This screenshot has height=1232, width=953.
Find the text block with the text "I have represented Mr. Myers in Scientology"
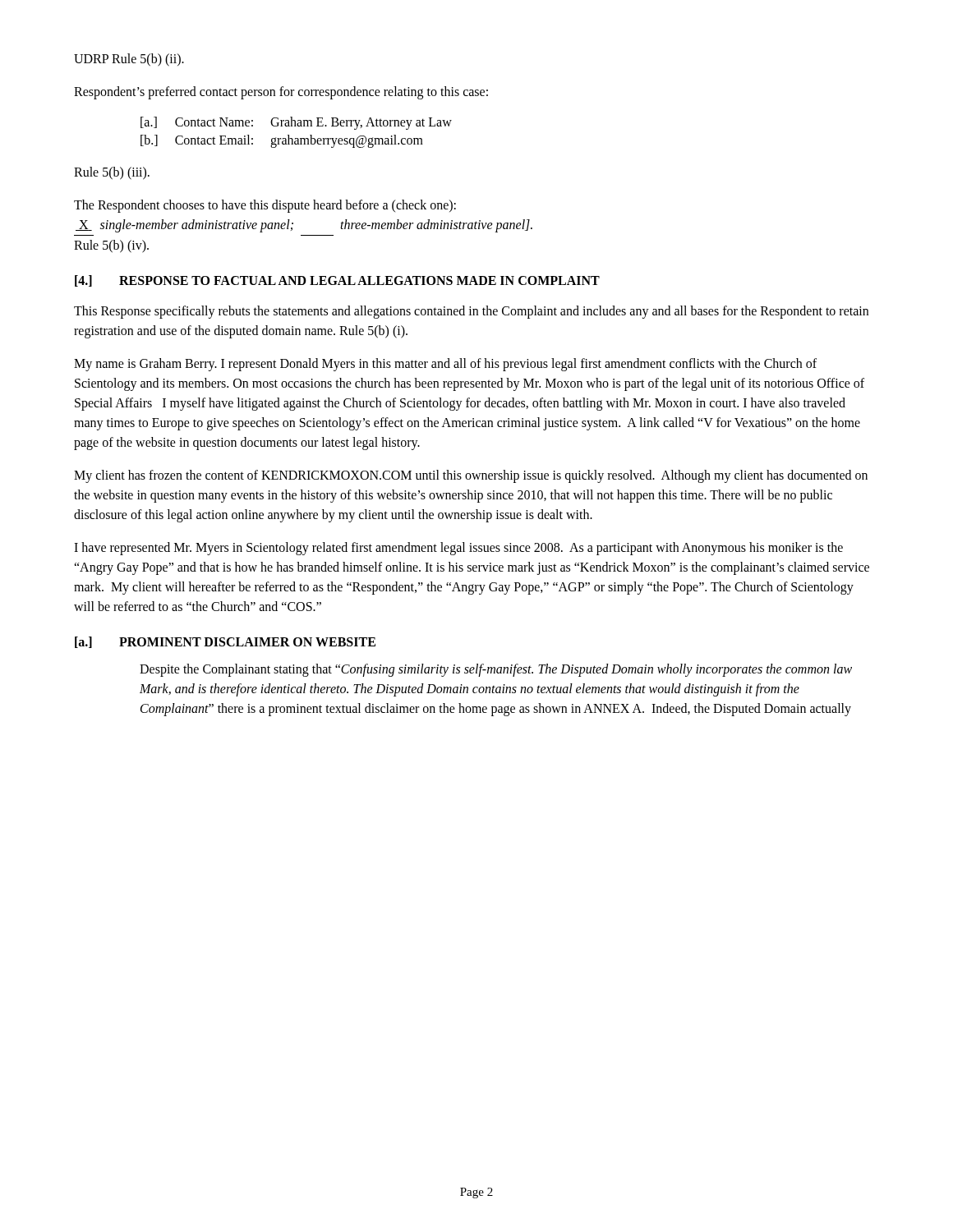click(472, 577)
